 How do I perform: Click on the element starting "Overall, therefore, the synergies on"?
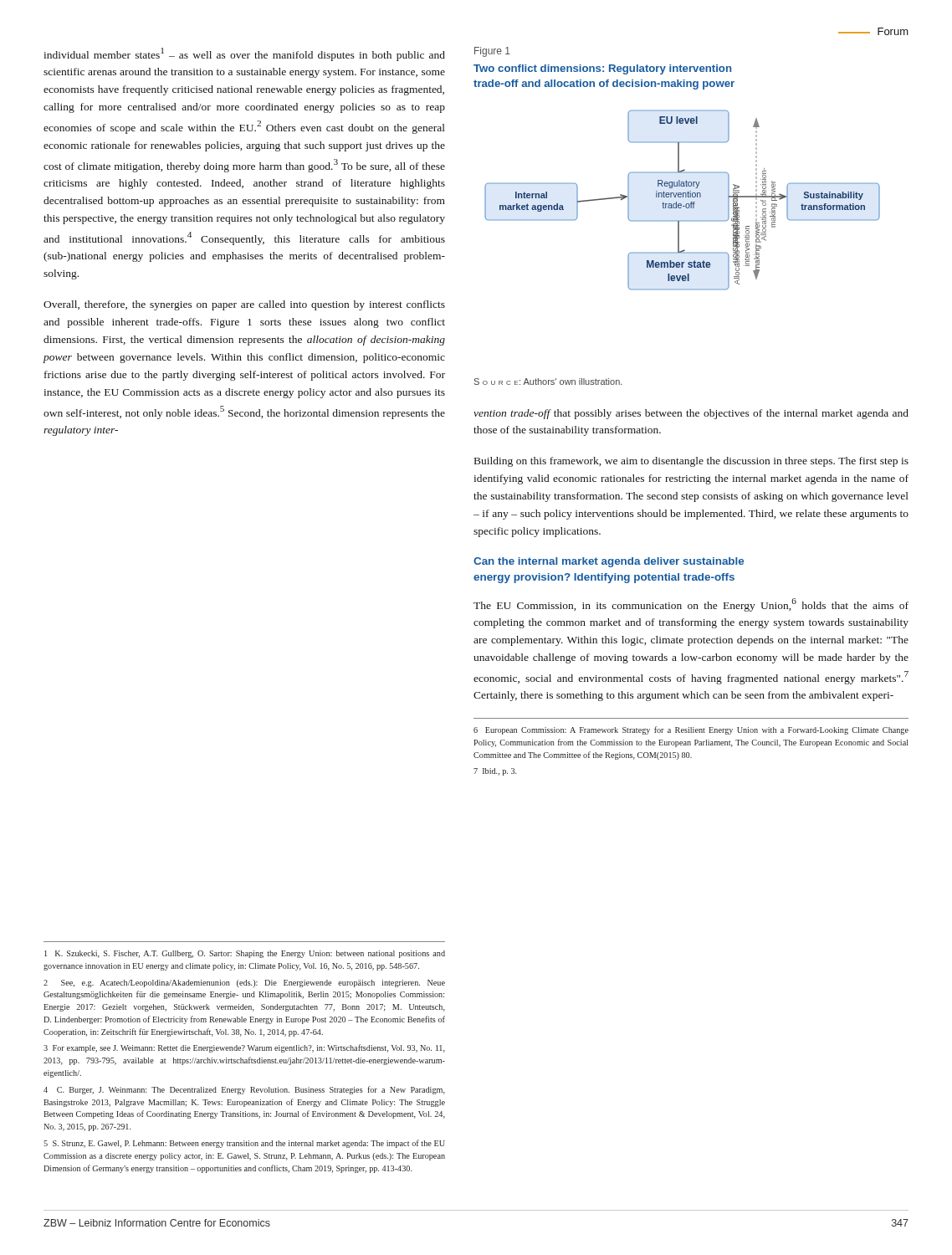coord(244,367)
